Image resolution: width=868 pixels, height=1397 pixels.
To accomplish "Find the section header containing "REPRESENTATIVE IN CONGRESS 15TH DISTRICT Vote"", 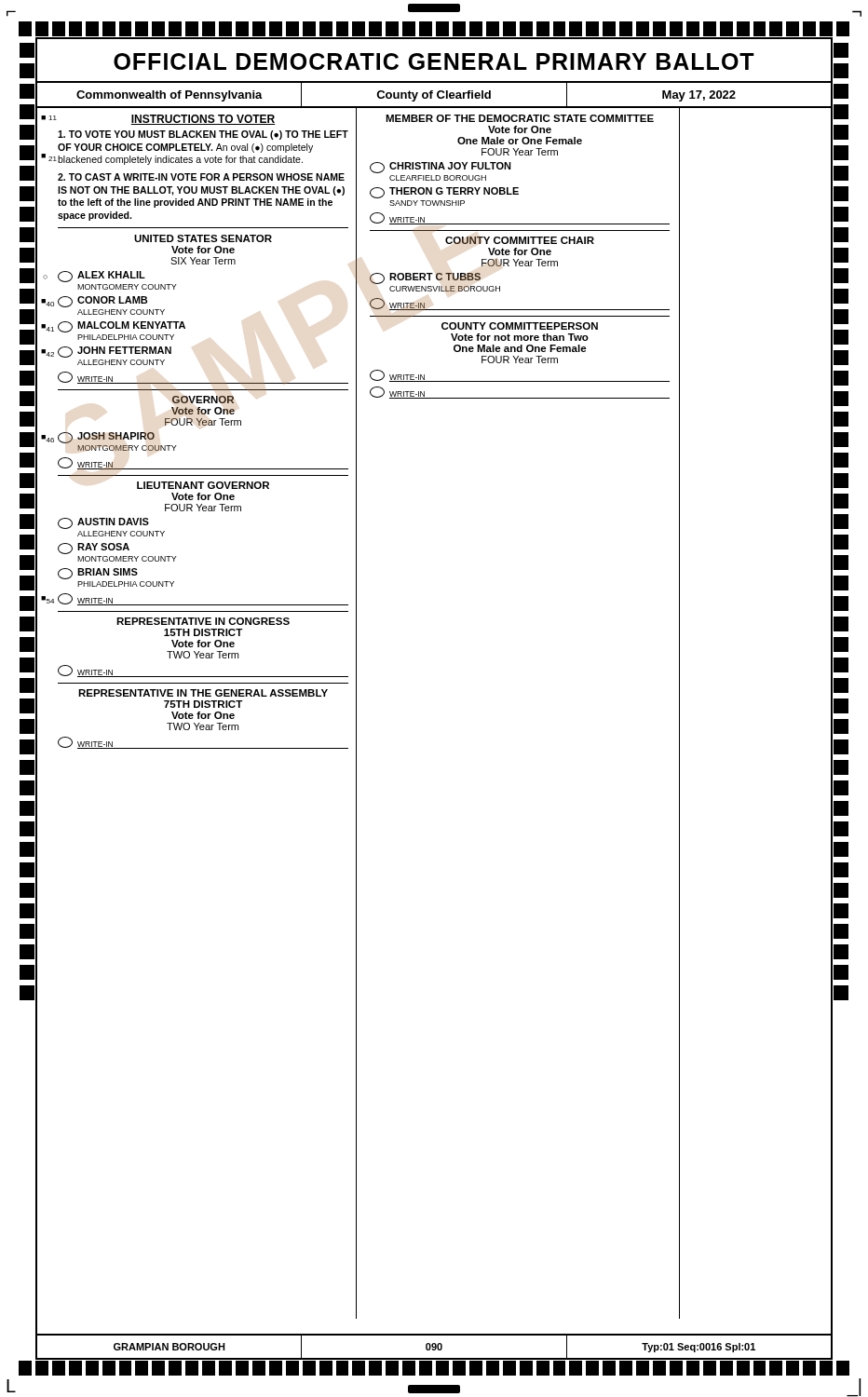I will tap(203, 638).
